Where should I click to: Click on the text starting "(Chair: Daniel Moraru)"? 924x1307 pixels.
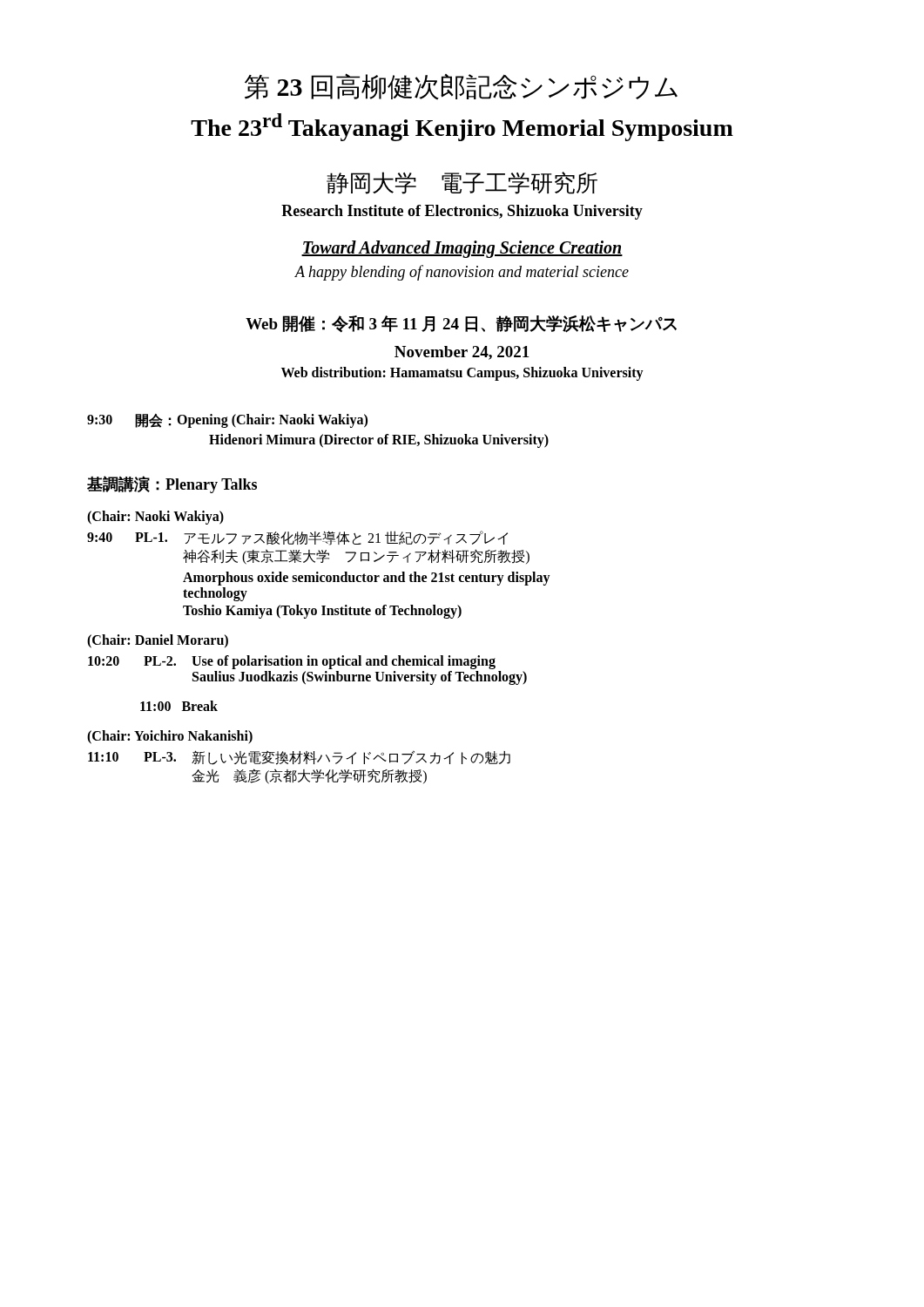click(x=158, y=640)
